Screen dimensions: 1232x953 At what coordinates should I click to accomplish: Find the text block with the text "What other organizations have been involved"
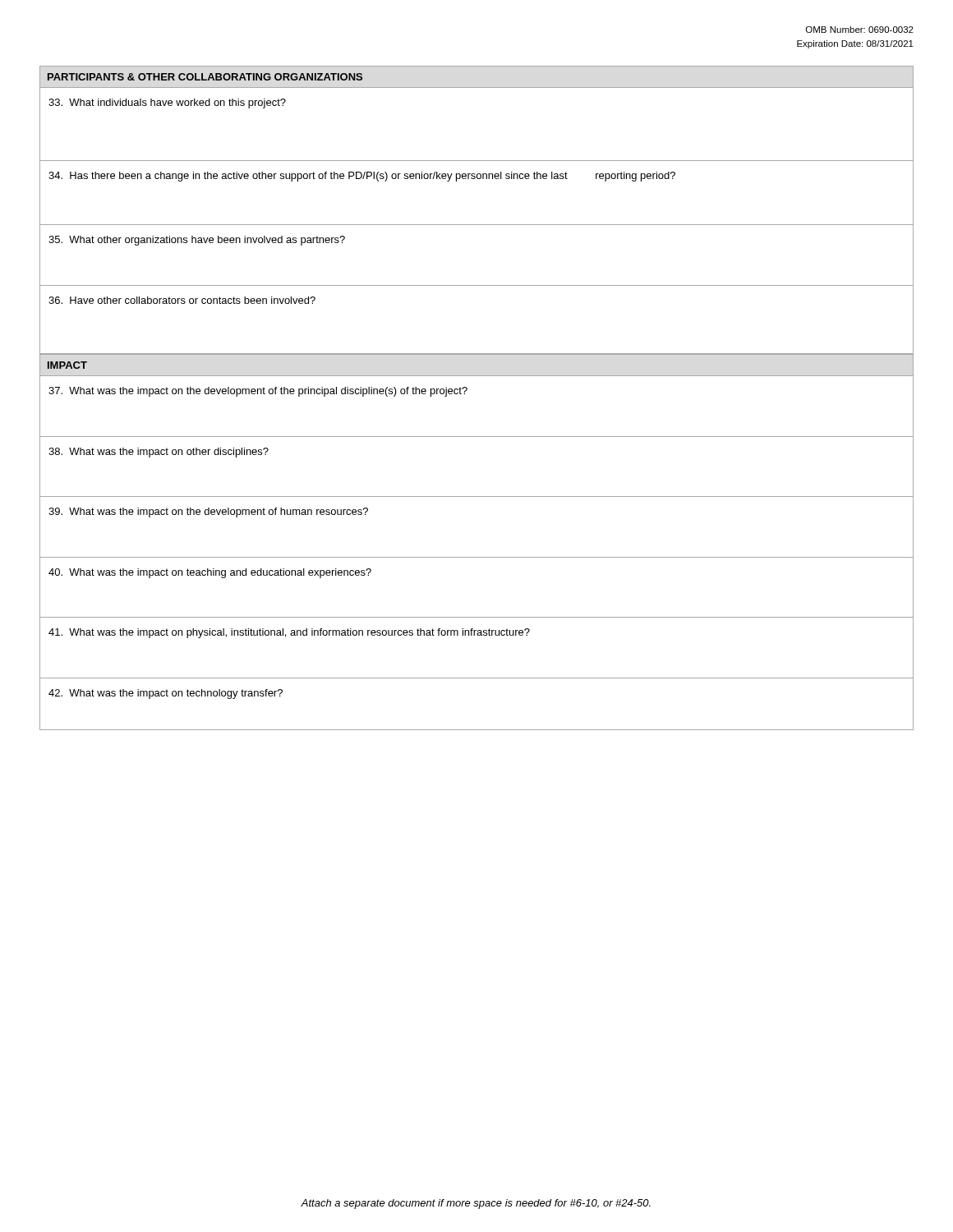[197, 239]
